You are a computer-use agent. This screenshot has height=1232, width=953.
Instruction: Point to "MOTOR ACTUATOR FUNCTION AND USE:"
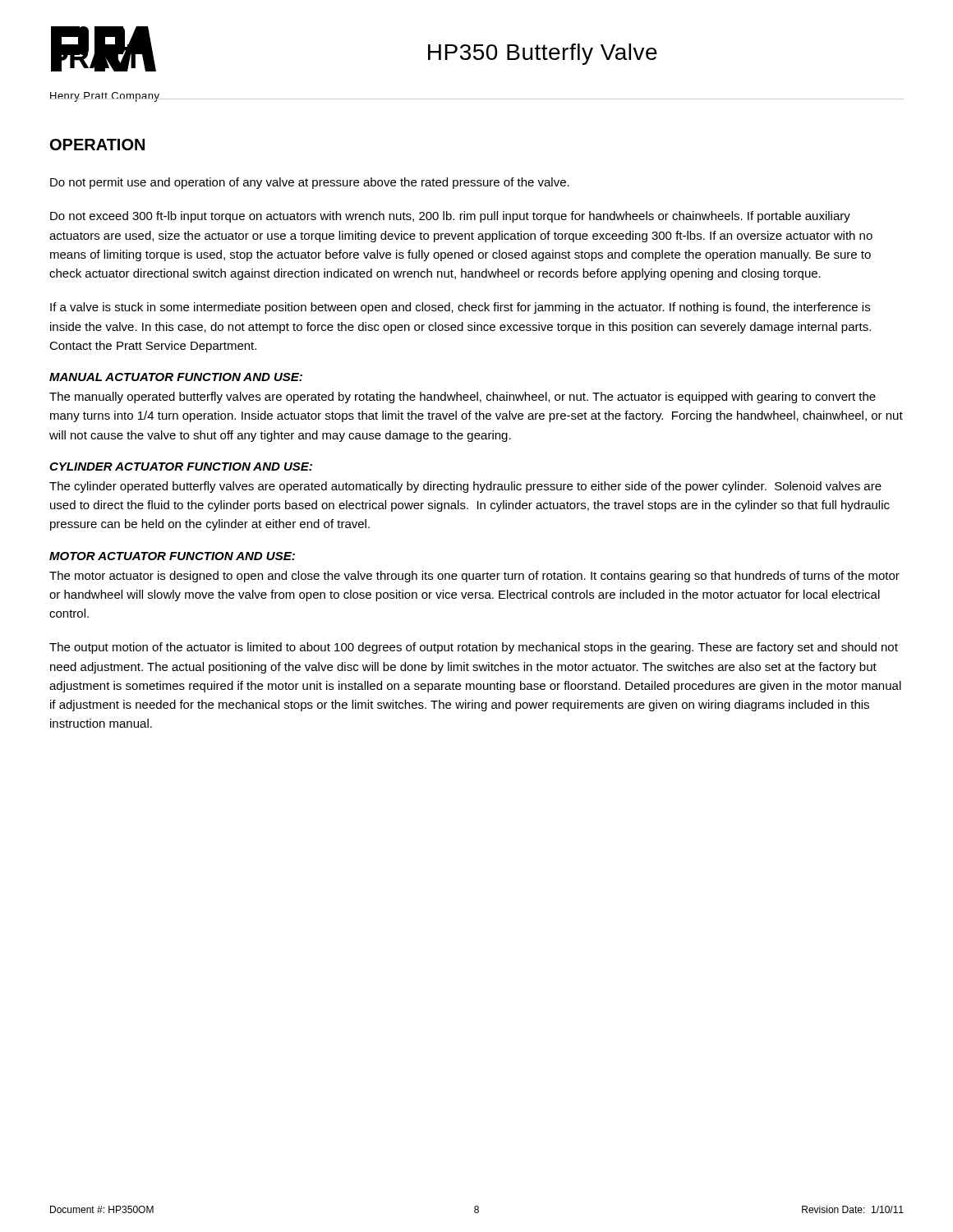pos(172,555)
